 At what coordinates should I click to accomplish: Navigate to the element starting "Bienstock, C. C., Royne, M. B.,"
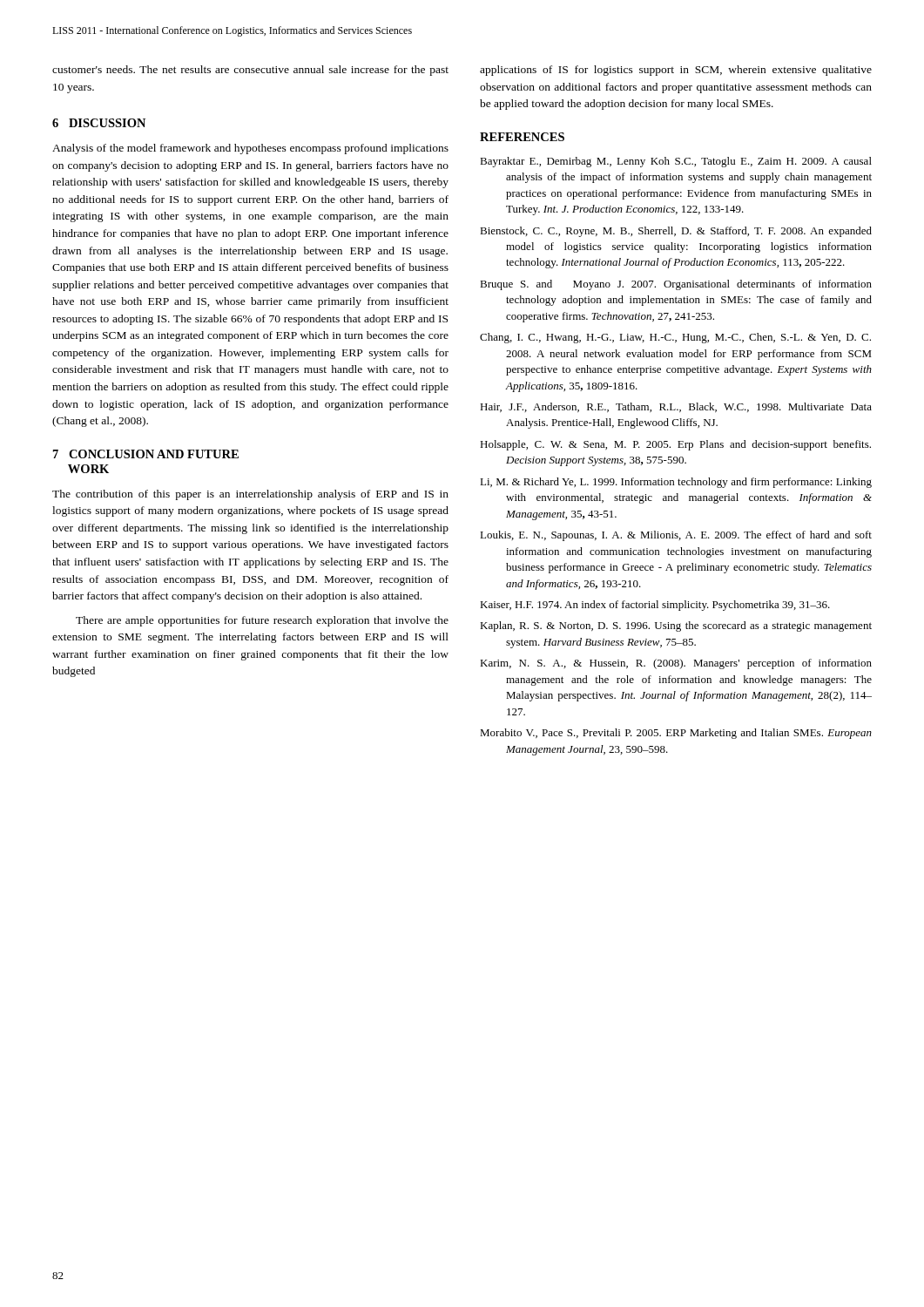[x=676, y=246]
